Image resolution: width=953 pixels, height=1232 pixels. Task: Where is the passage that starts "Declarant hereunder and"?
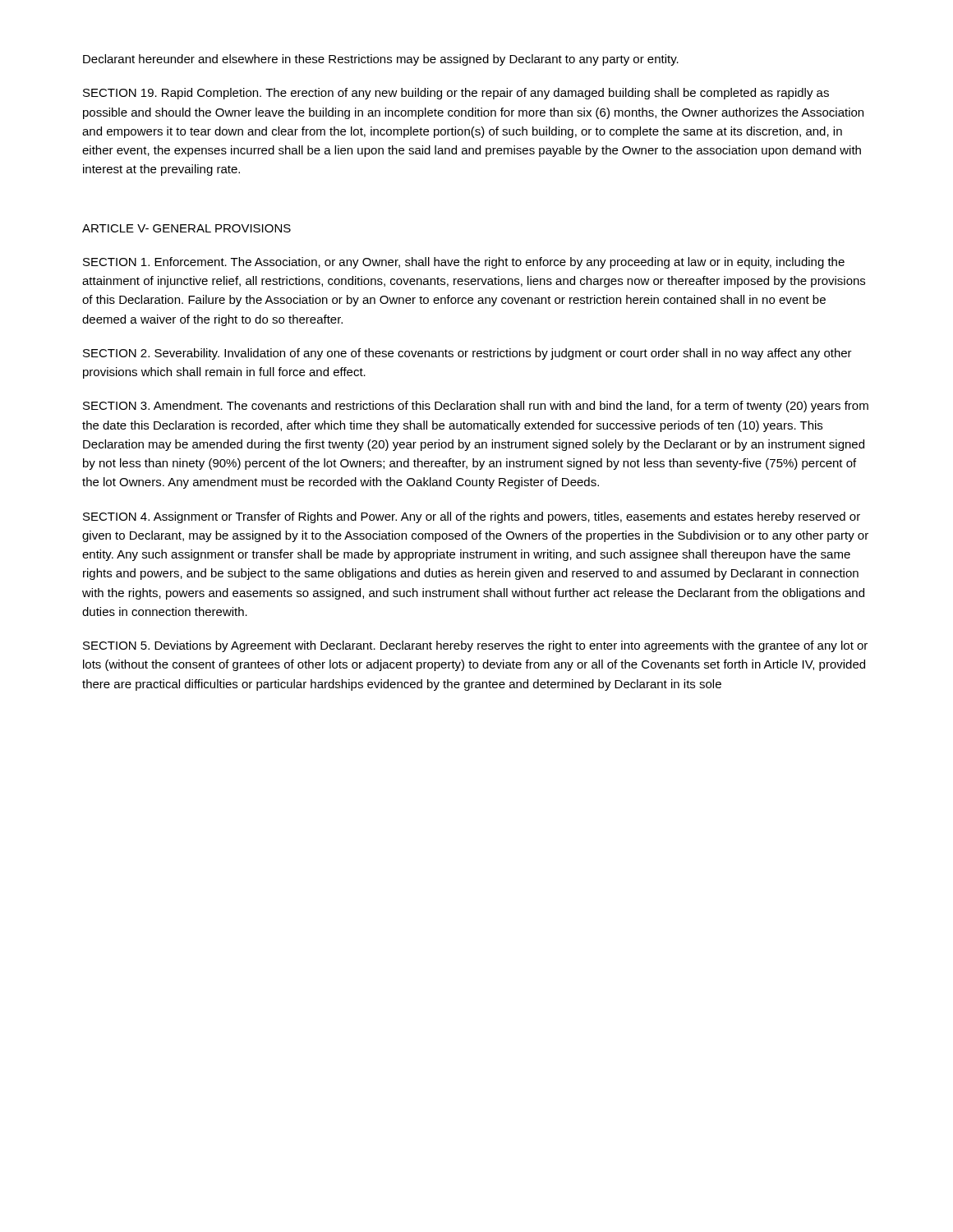click(381, 59)
